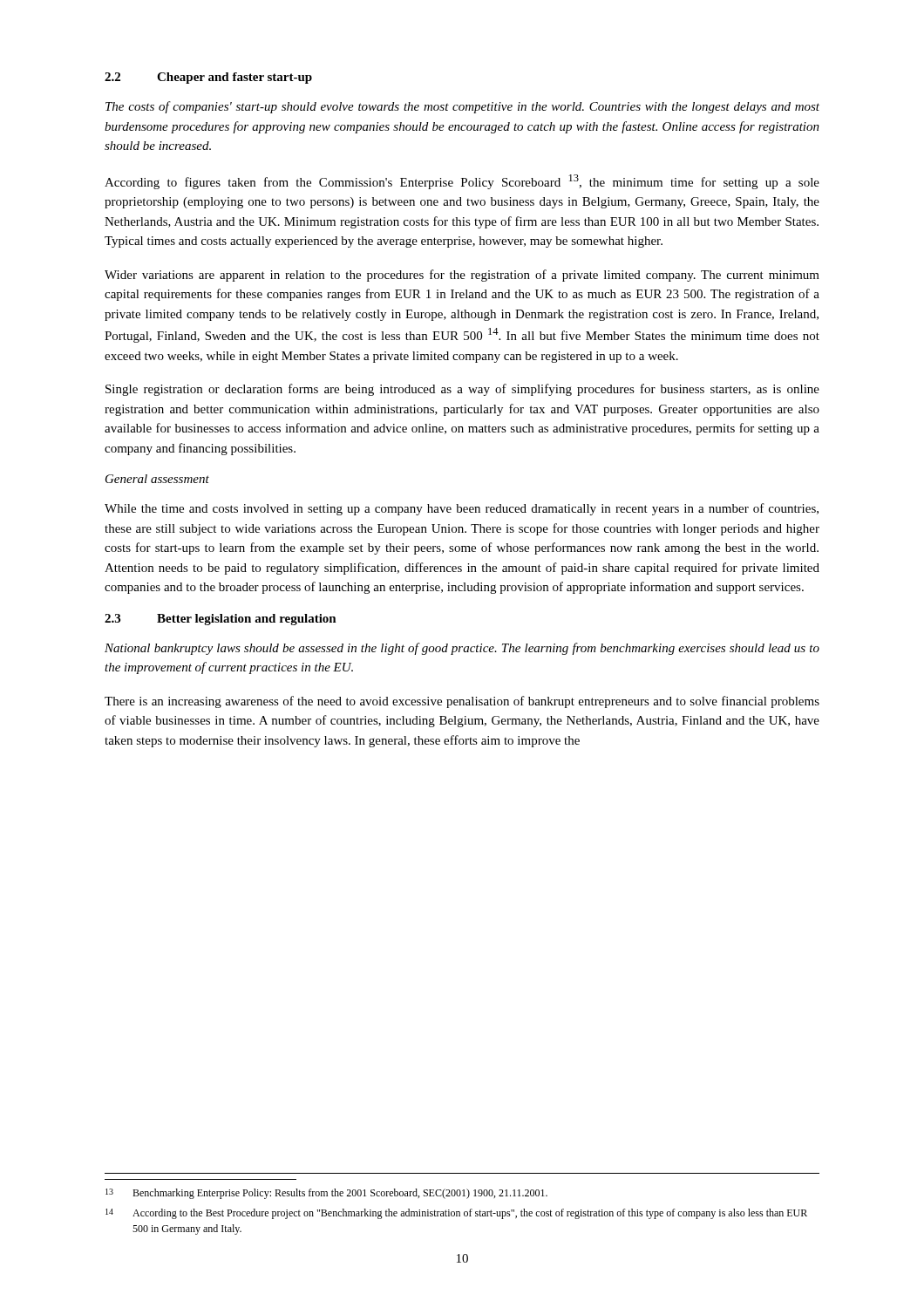Find the text block containing "Single registration or"

click(462, 418)
